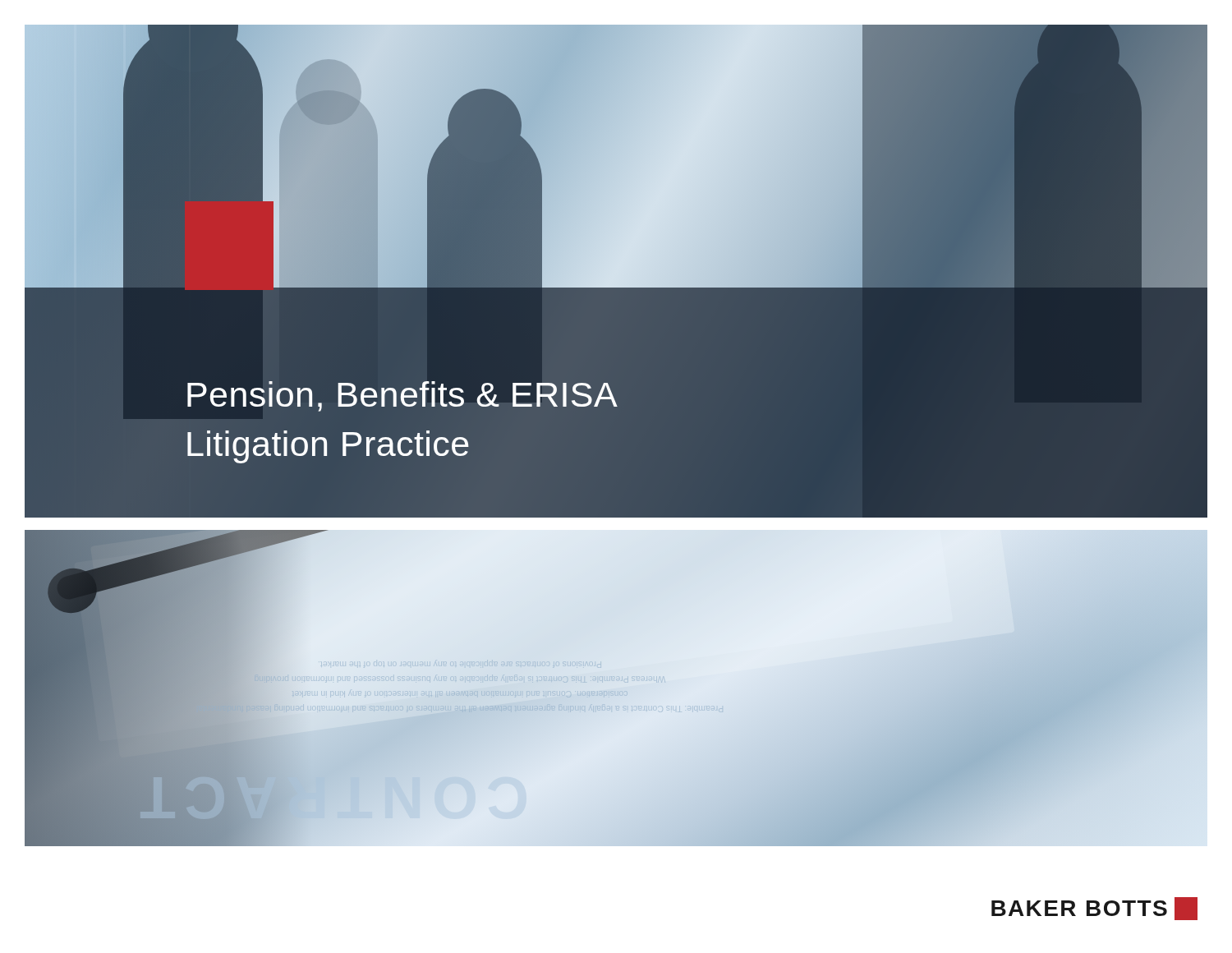Select the region starting "Pension, Benefits &"
The height and width of the screenshot is (953, 1232).
[x=401, y=420]
